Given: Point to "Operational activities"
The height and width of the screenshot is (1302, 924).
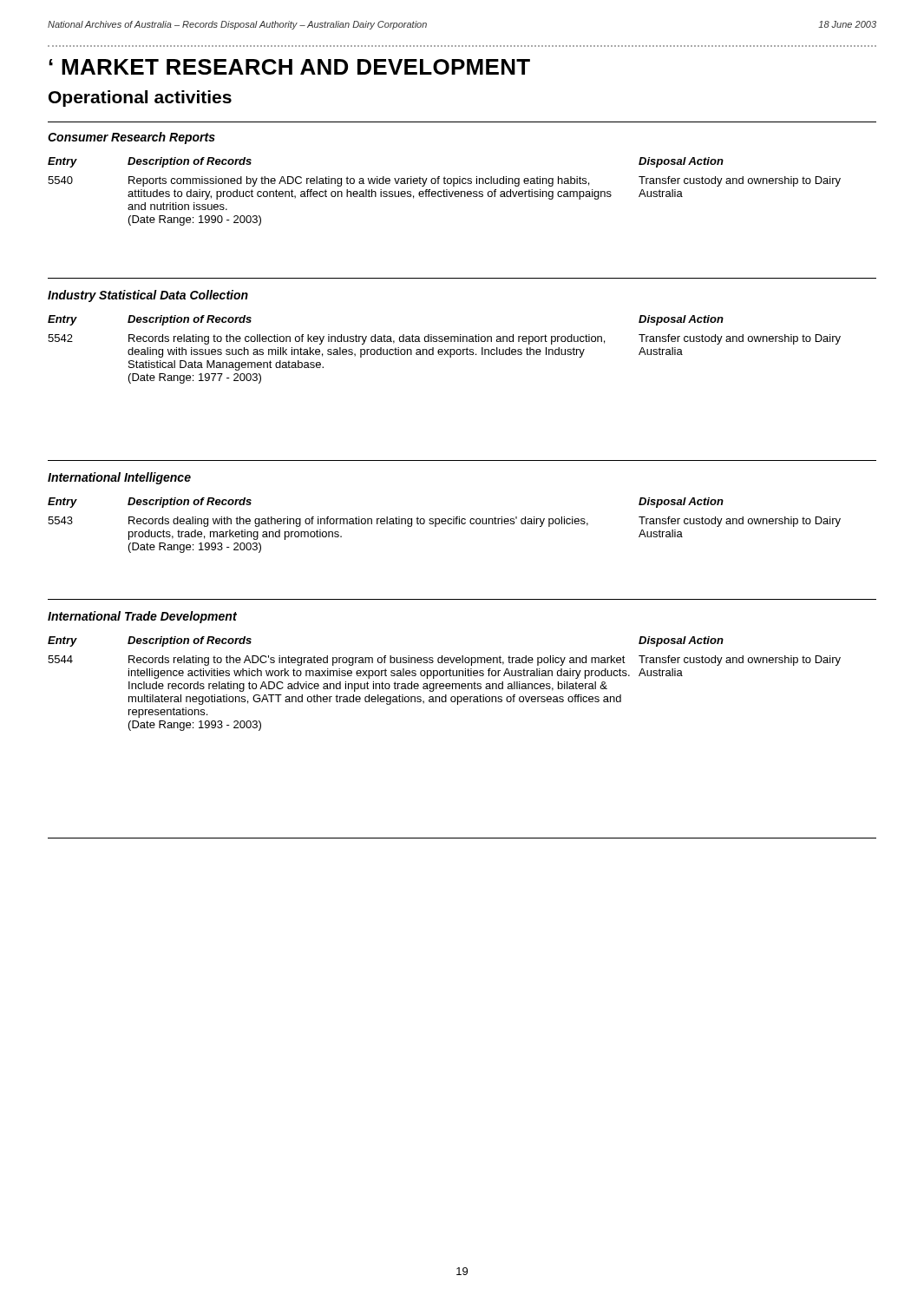Looking at the screenshot, I should [x=140, y=97].
